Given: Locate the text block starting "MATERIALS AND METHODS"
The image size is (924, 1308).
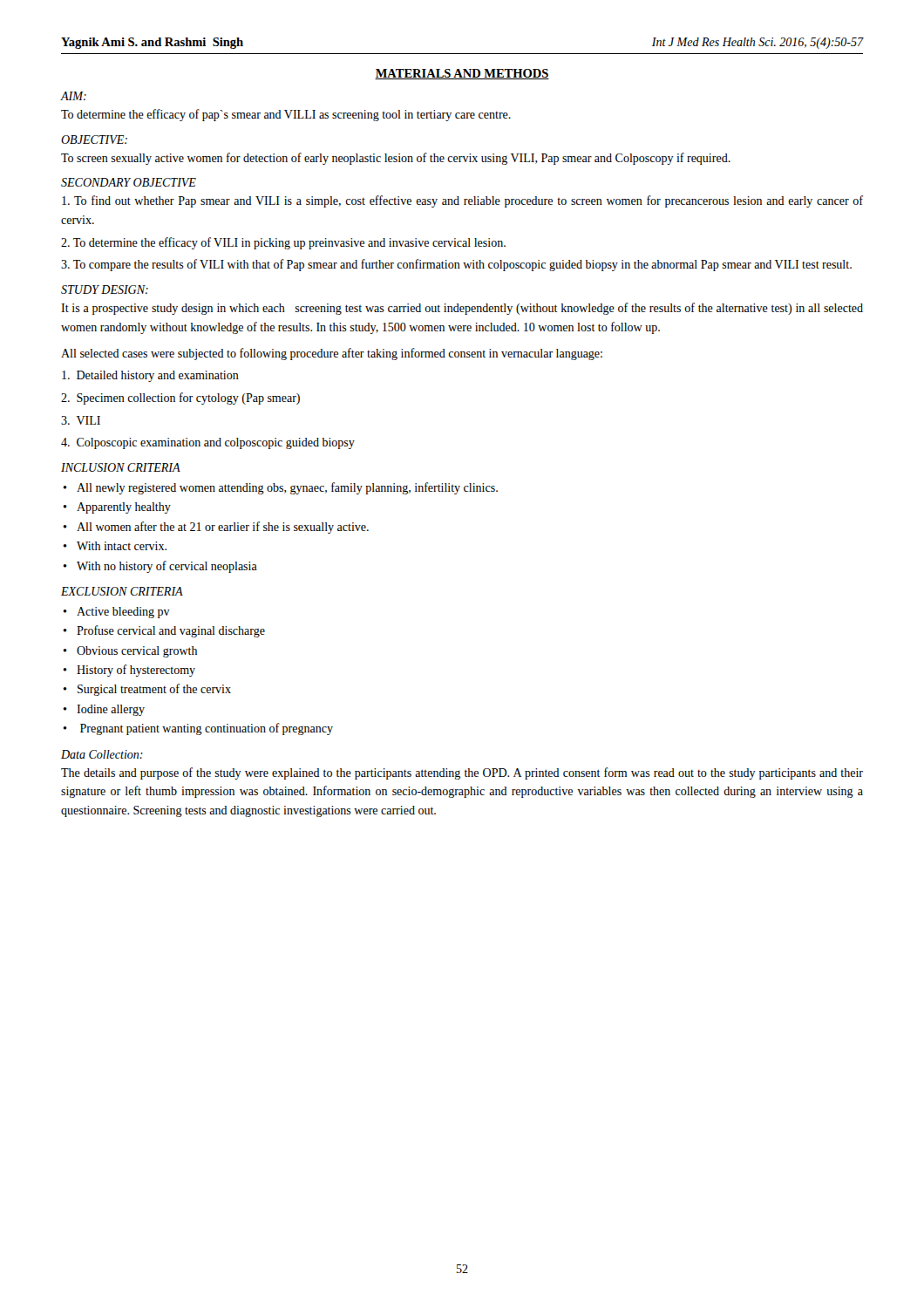Looking at the screenshot, I should coord(462,73).
